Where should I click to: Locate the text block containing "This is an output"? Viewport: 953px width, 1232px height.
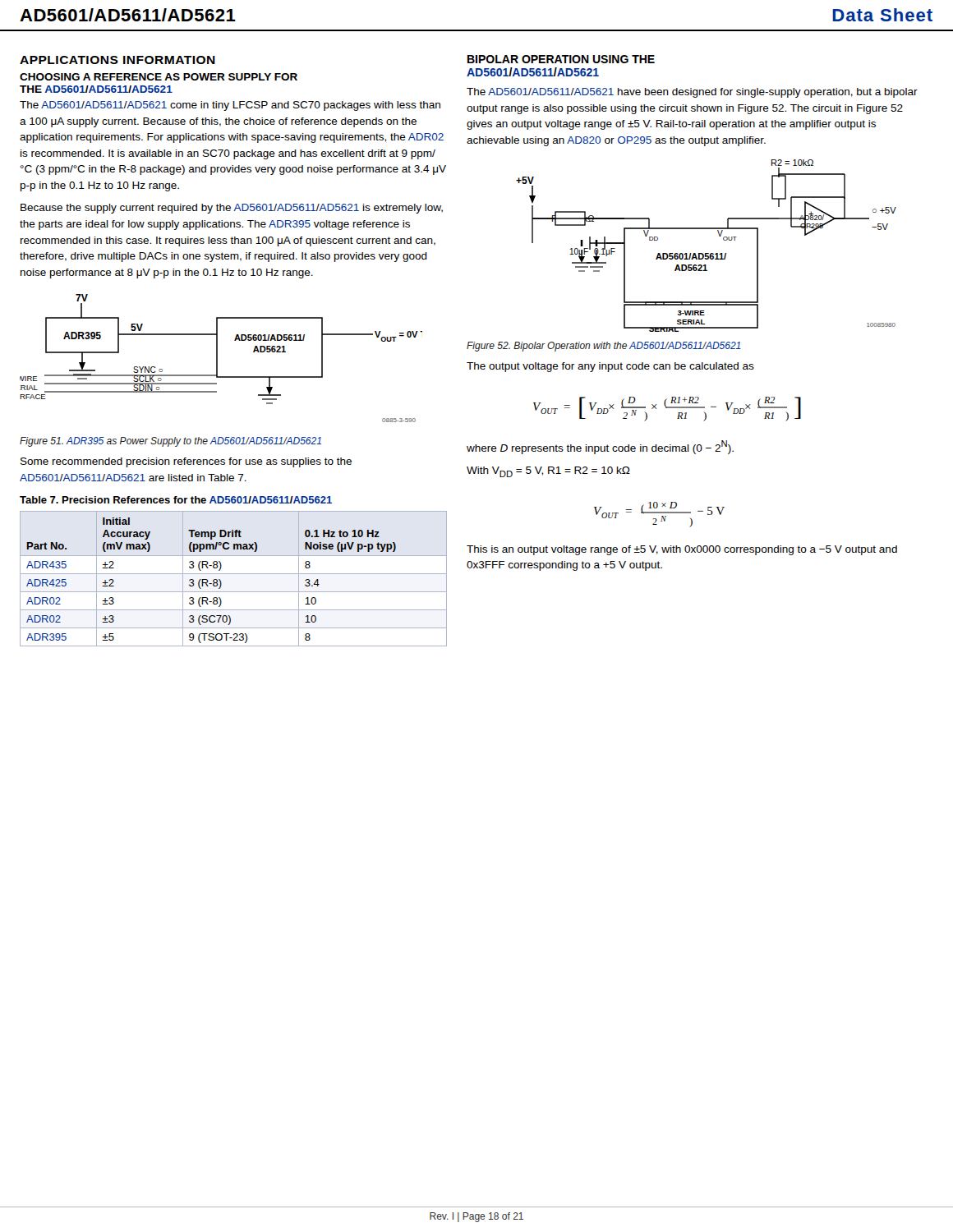tap(697, 557)
